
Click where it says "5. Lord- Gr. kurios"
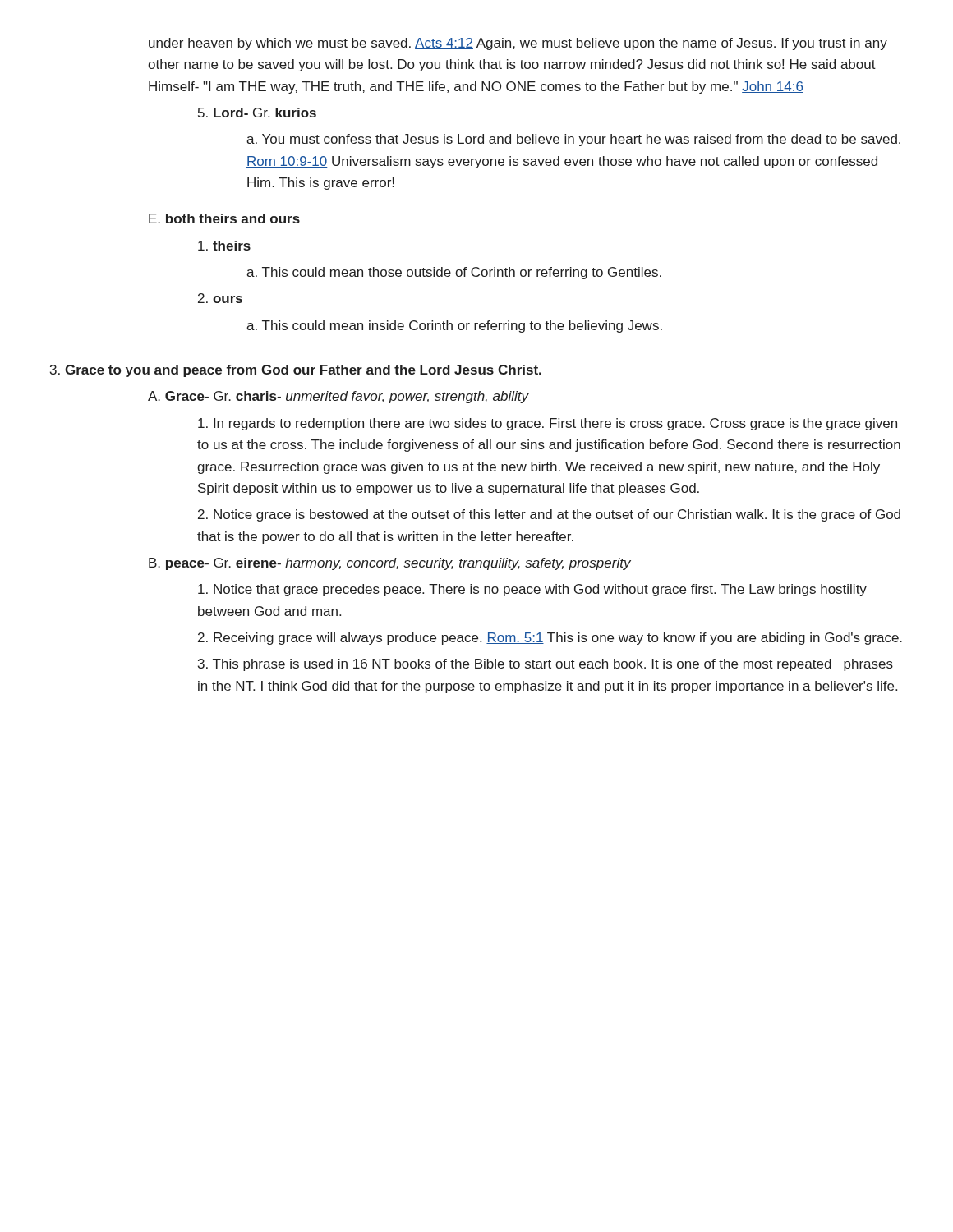pyautogui.click(x=257, y=113)
